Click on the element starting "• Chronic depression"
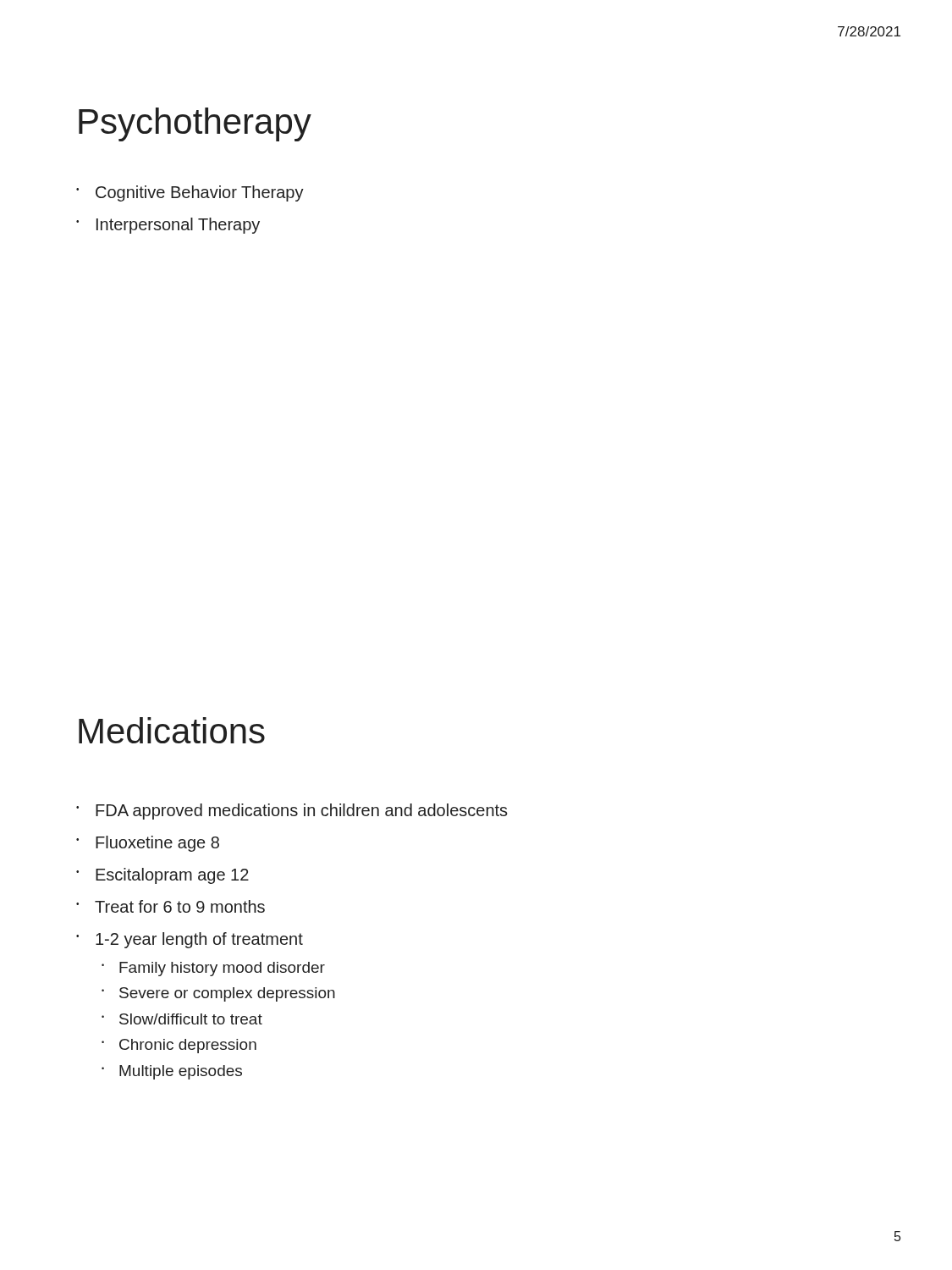This screenshot has height=1270, width=952. [x=179, y=1045]
